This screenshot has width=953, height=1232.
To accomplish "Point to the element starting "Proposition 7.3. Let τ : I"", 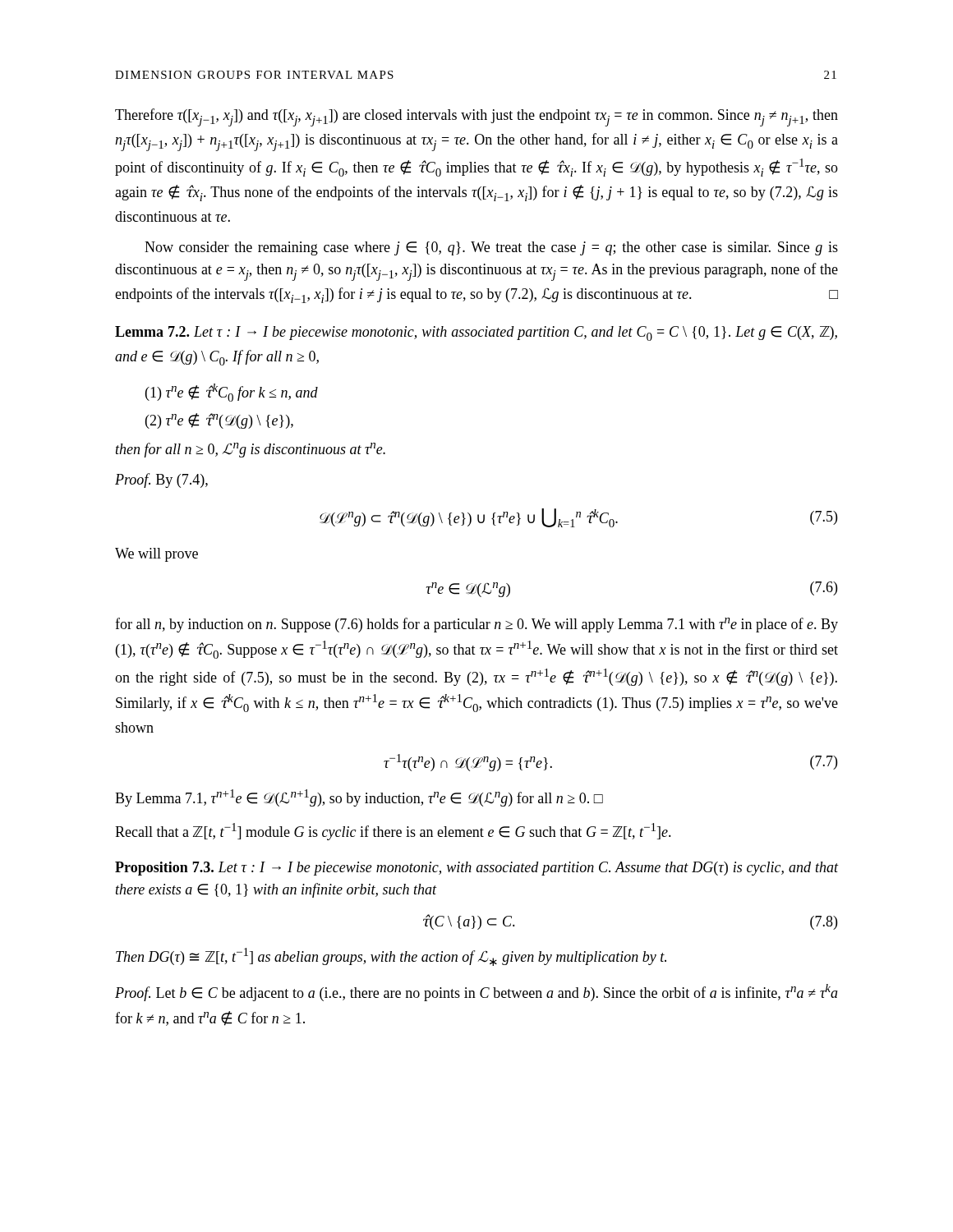I will [x=476, y=879].
